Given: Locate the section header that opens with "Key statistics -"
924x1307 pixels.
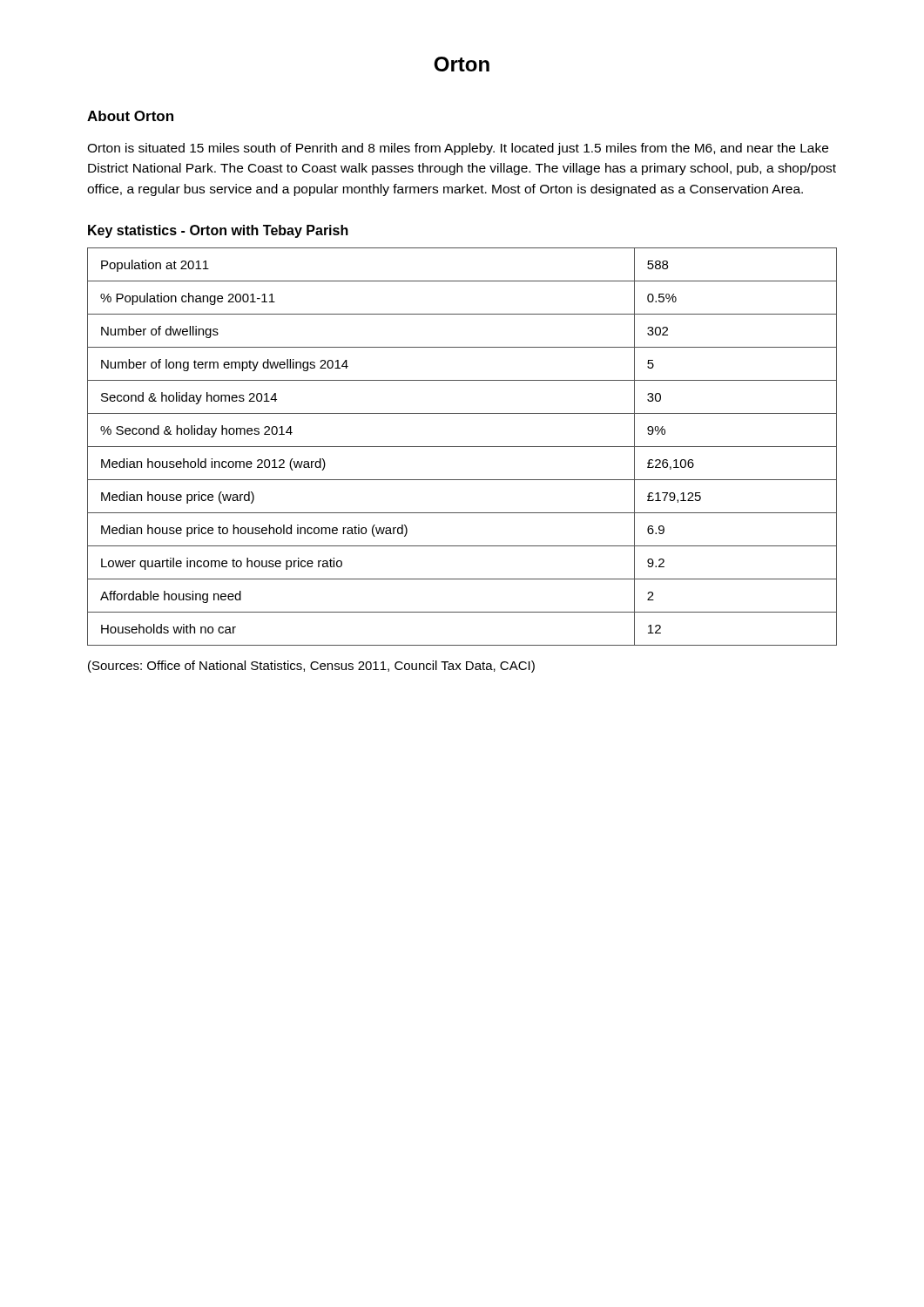Looking at the screenshot, I should click(x=218, y=230).
